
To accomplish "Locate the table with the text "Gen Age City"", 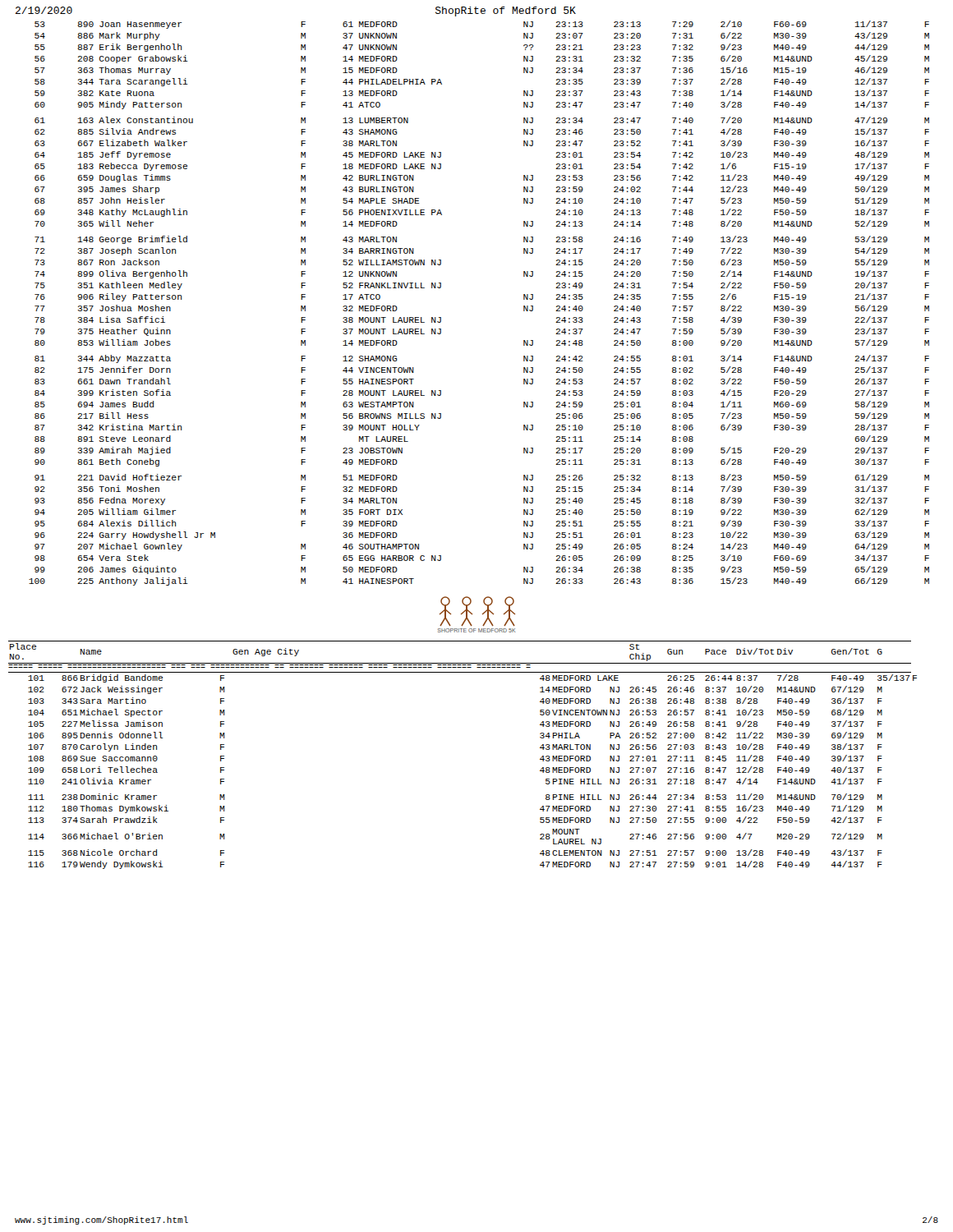I will [476, 756].
